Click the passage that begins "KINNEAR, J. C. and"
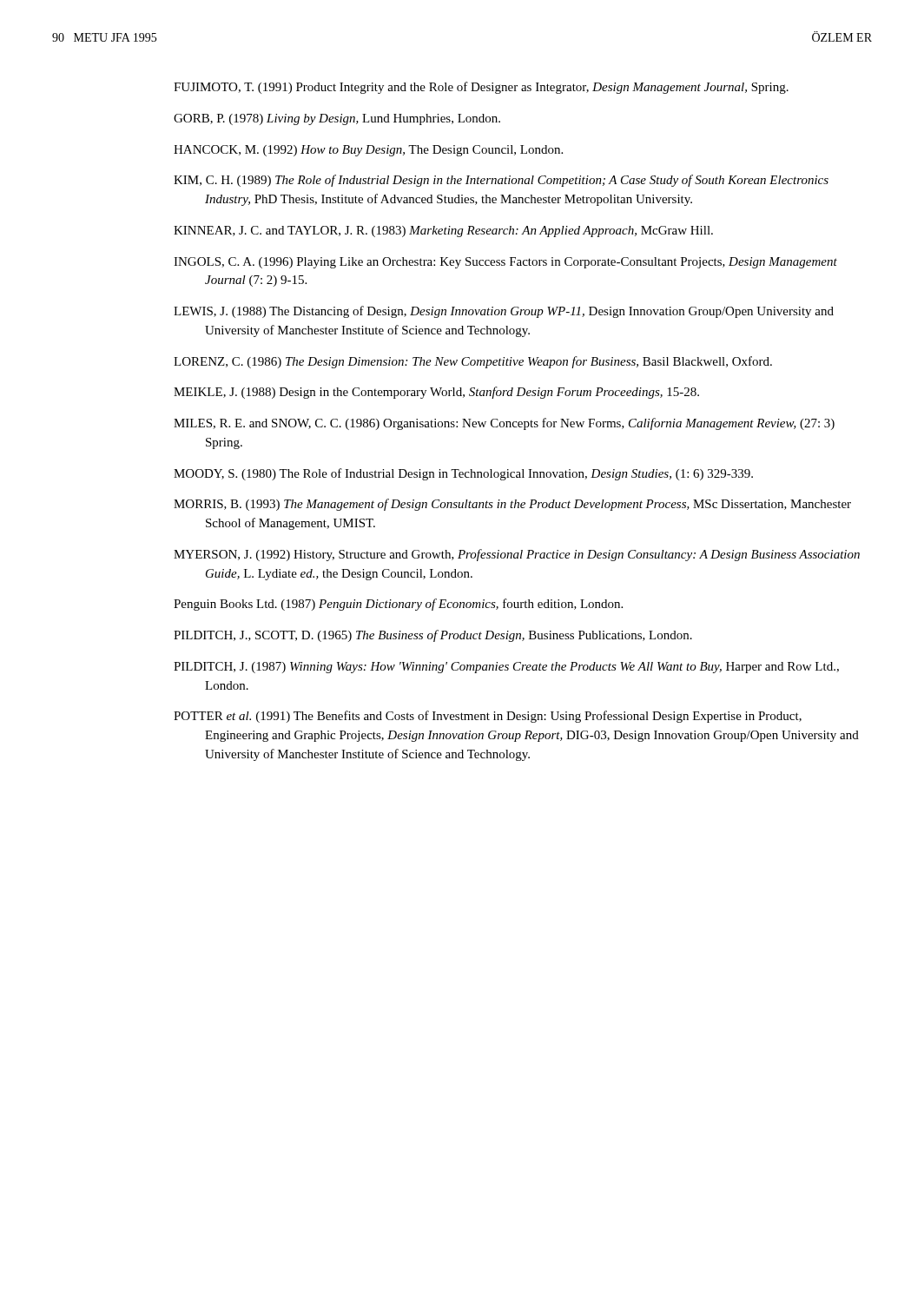The height and width of the screenshot is (1303, 924). (x=444, y=230)
